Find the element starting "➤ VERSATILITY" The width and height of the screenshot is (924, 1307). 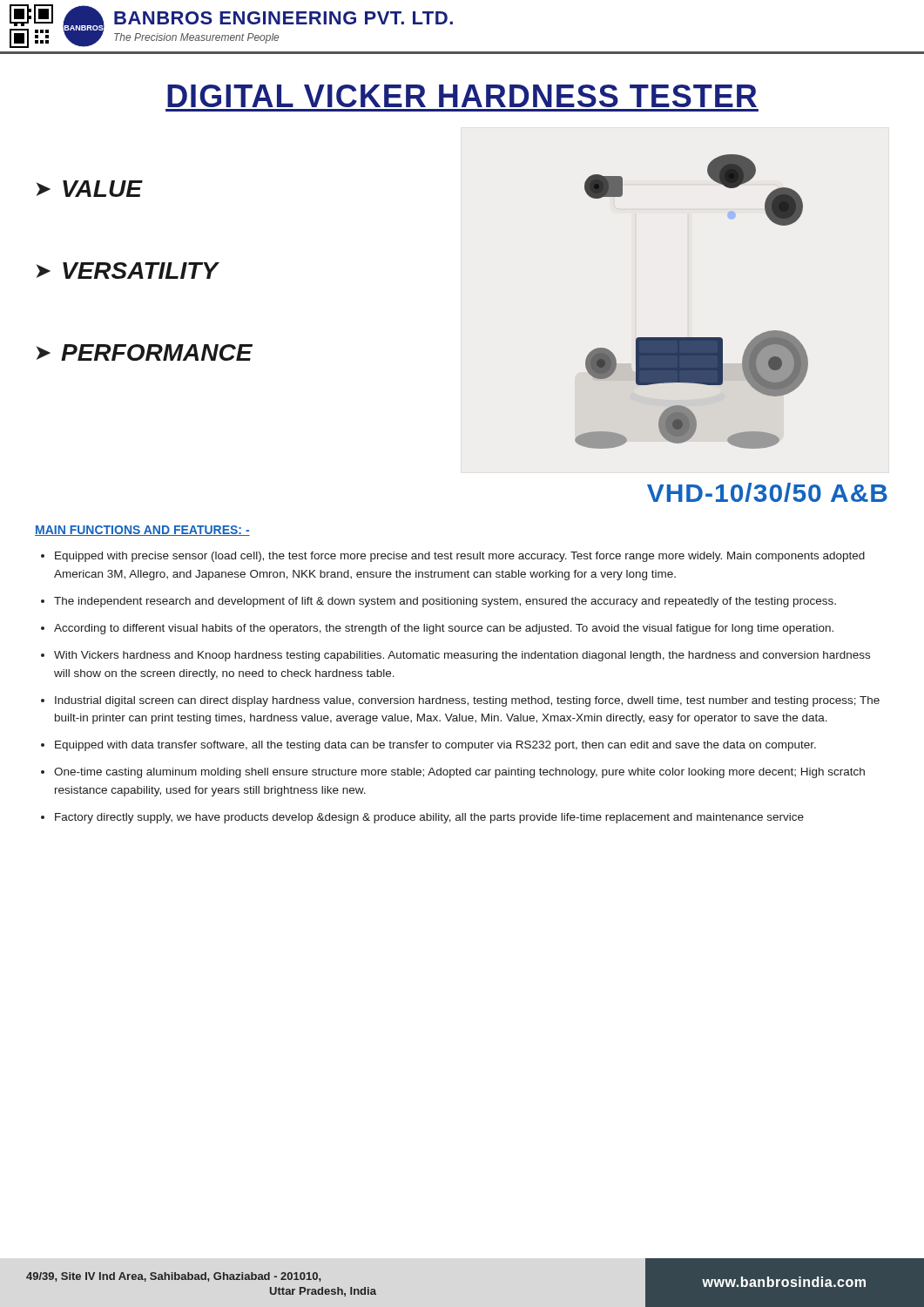point(126,271)
